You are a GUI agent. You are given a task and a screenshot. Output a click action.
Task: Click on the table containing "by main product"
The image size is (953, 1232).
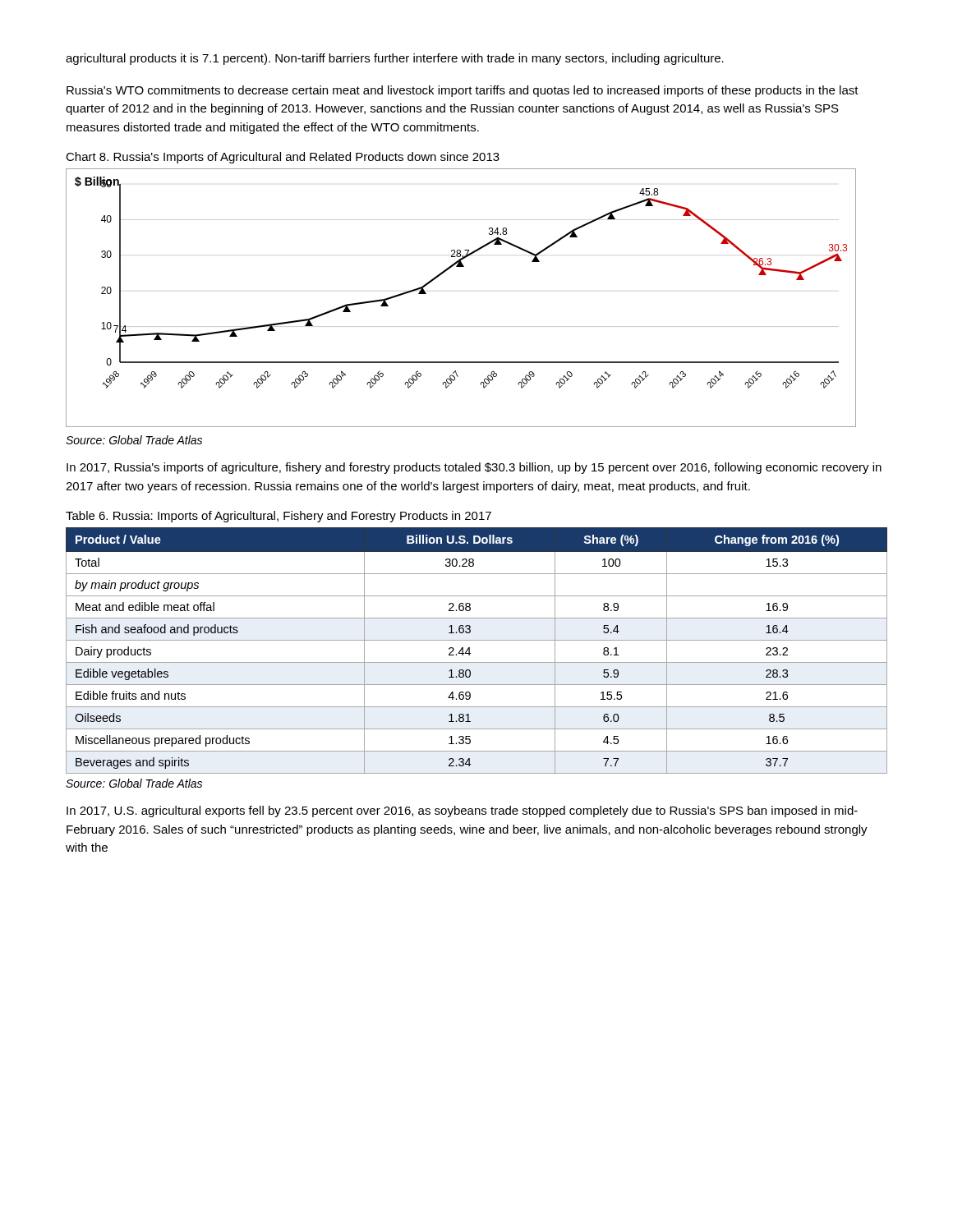pos(476,650)
